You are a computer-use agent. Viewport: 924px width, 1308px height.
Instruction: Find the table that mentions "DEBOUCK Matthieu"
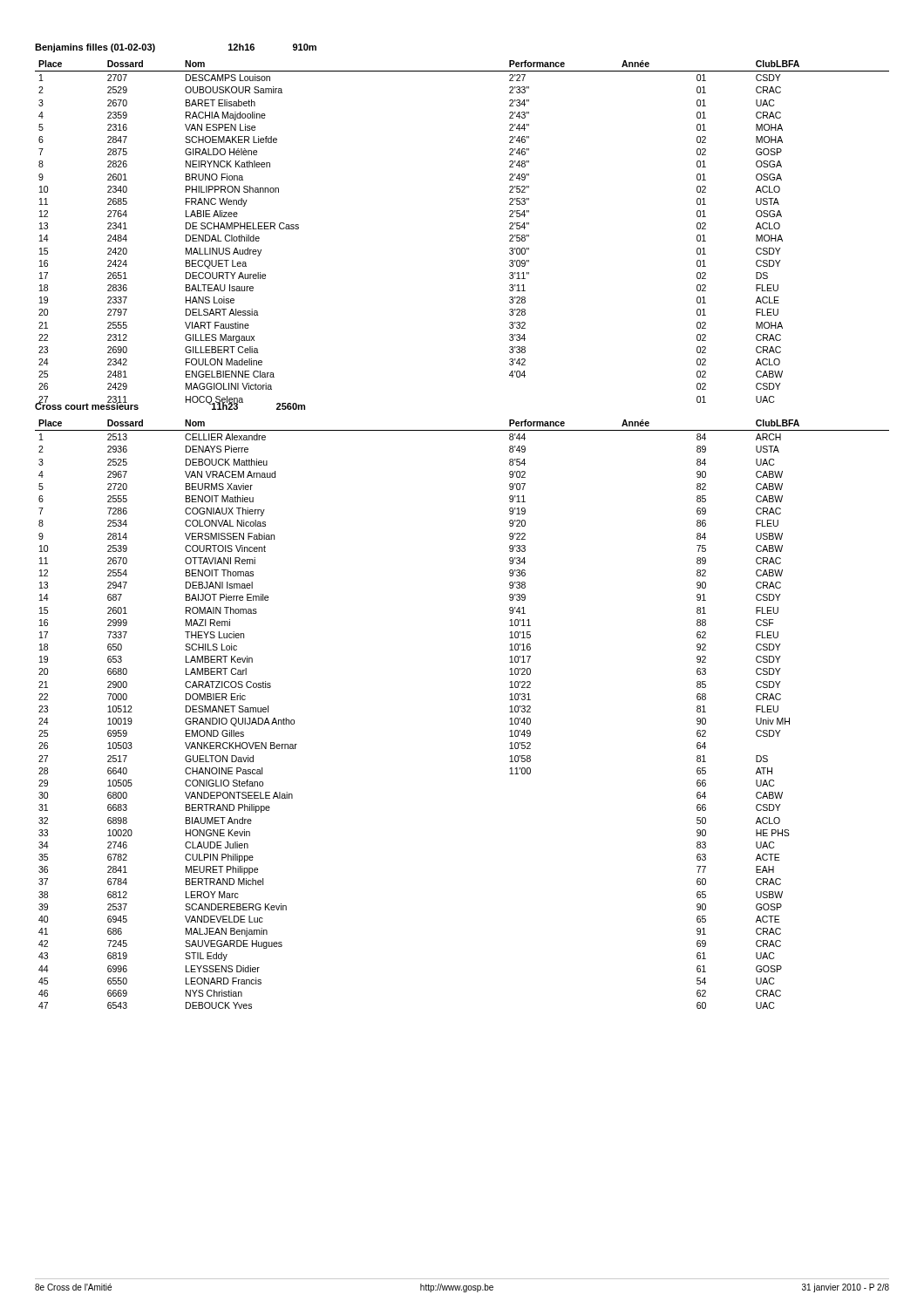[x=462, y=714]
